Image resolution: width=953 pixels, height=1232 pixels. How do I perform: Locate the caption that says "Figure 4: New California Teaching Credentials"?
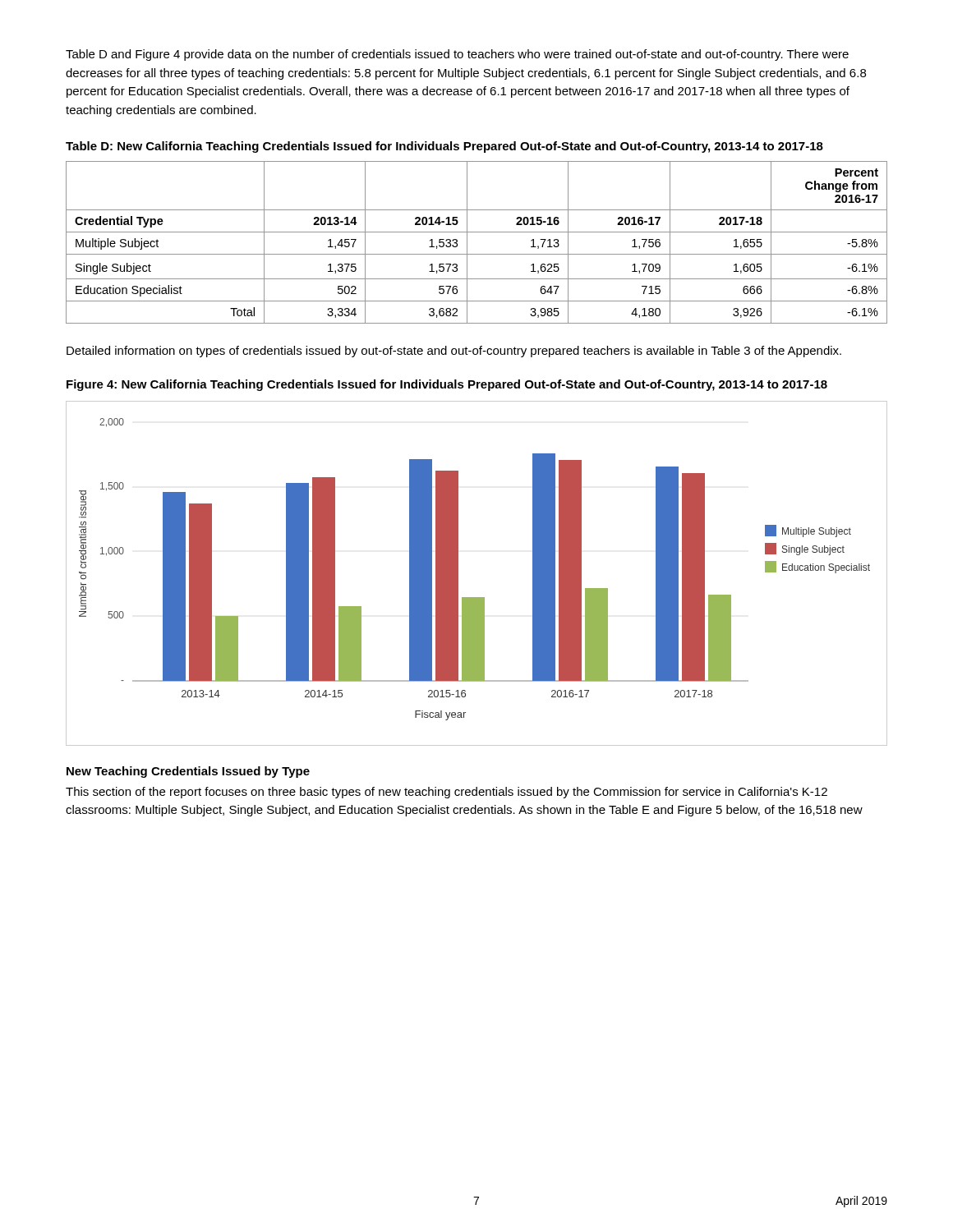[x=447, y=384]
